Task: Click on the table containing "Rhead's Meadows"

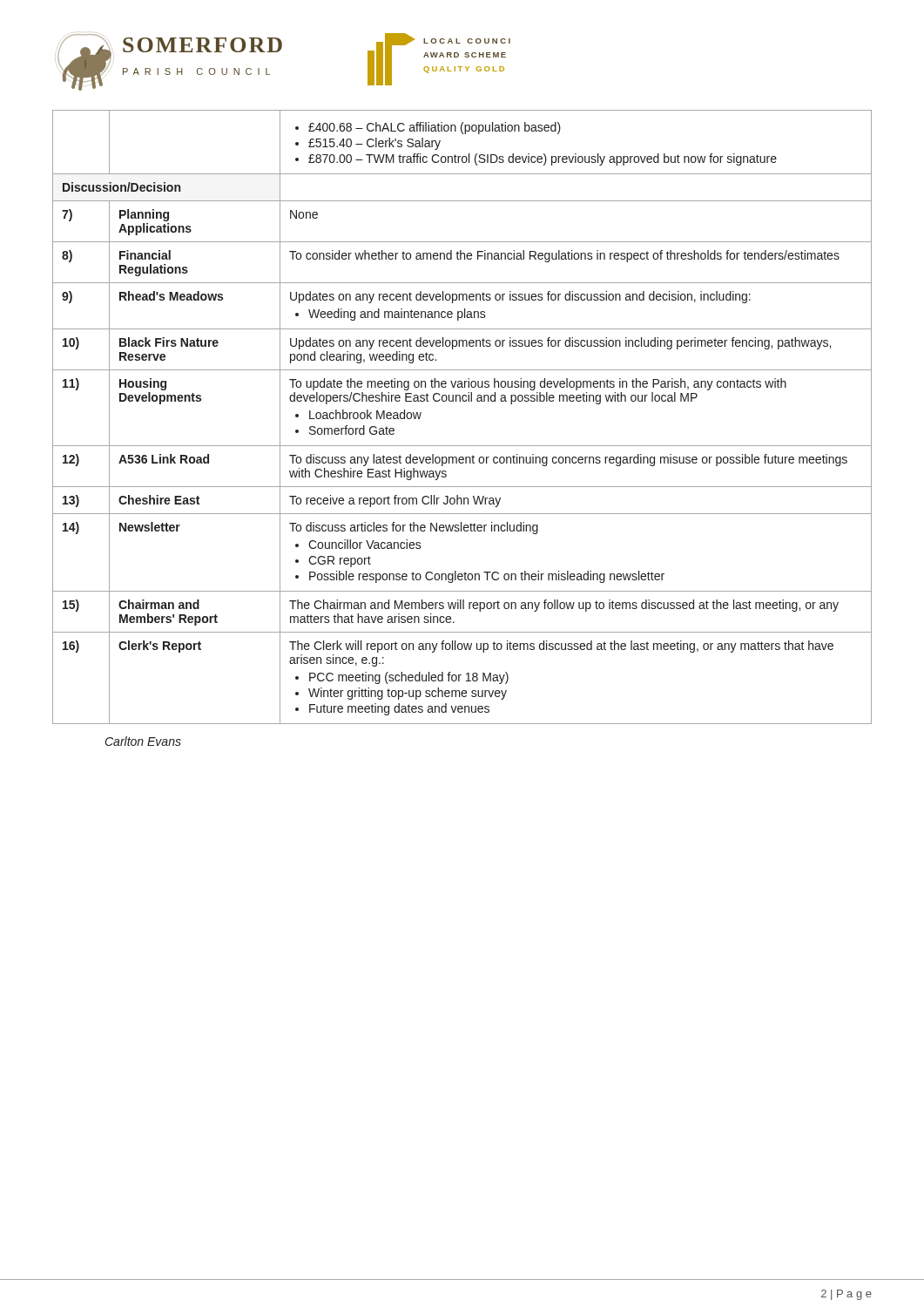Action: [x=462, y=417]
